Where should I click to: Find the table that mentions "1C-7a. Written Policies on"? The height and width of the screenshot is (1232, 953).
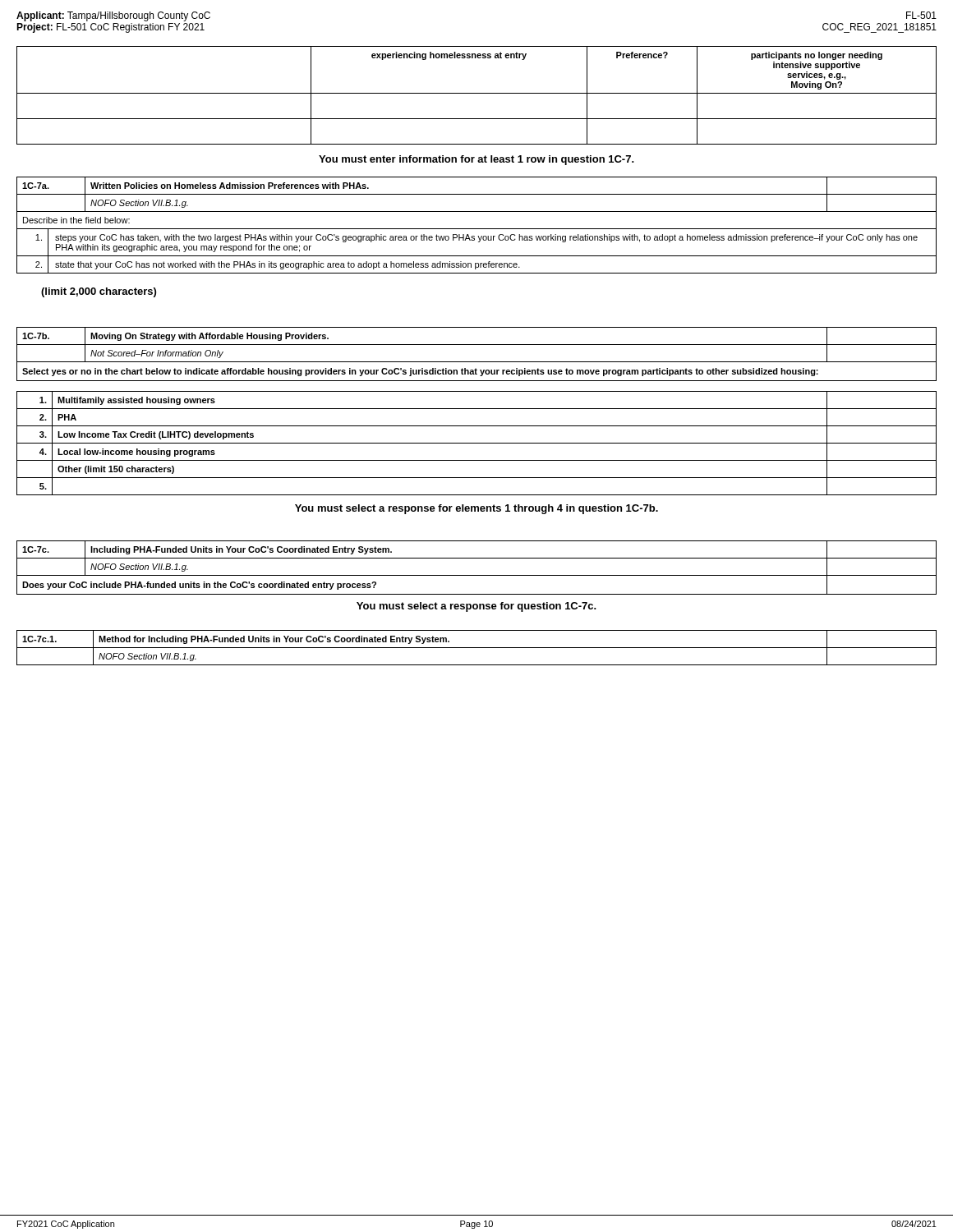(476, 194)
